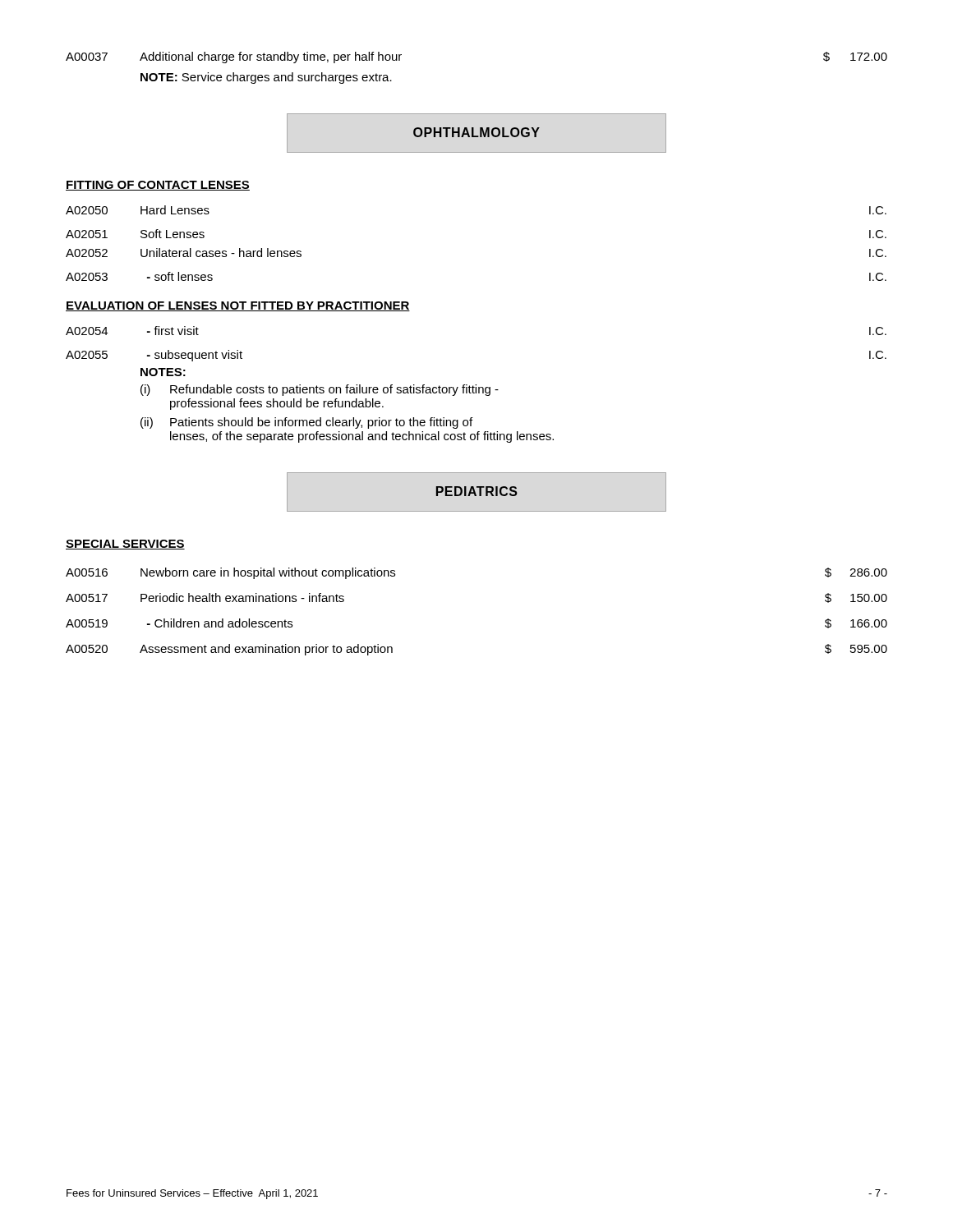The image size is (953, 1232).
Task: Where is the passage that starts "A02053 - soft"?
Action: [x=85, y=276]
